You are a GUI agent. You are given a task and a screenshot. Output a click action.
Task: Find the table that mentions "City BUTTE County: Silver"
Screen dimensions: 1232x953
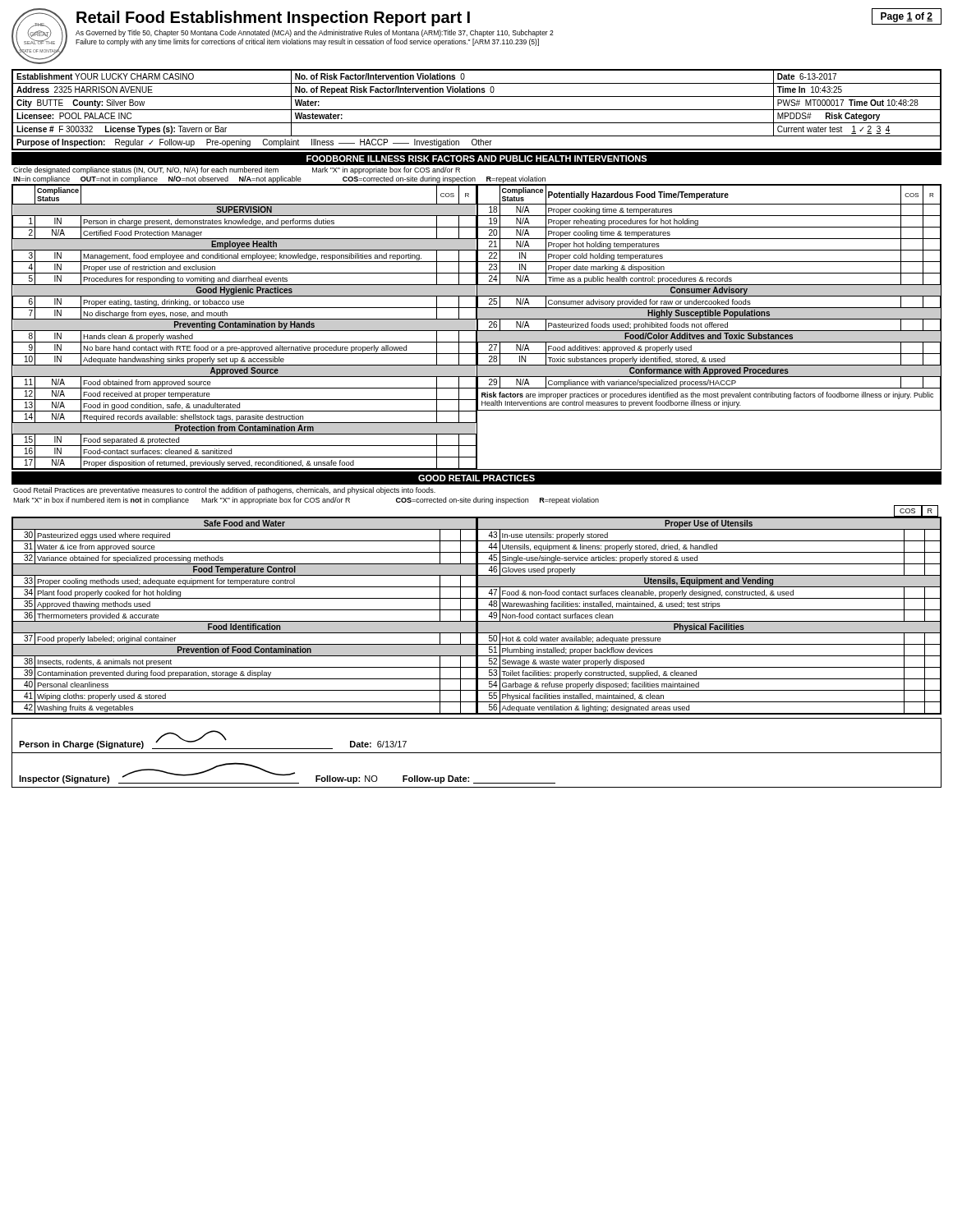click(x=476, y=110)
